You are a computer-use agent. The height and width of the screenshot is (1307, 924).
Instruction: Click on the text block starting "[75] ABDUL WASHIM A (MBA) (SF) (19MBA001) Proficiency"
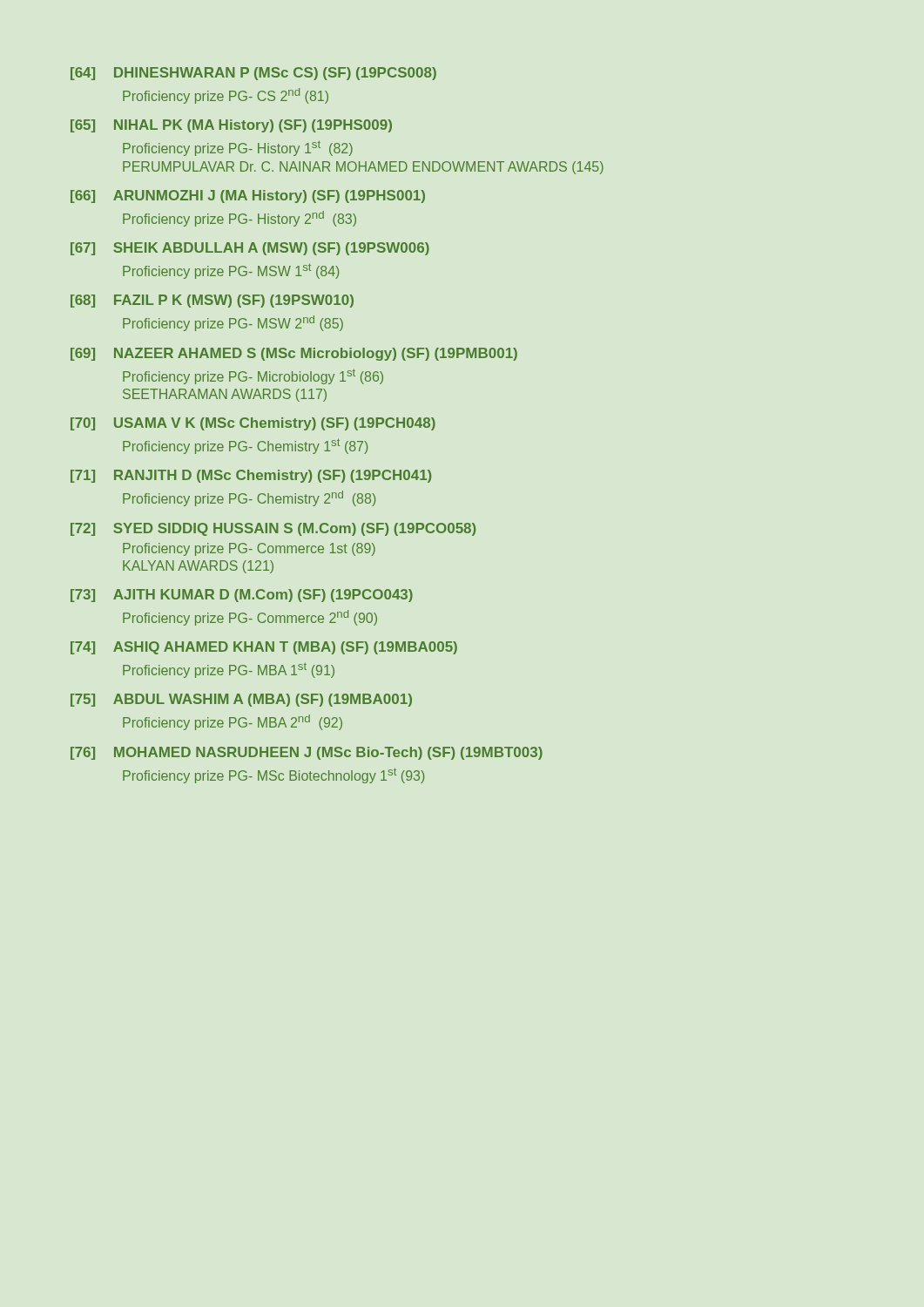pyautogui.click(x=241, y=700)
